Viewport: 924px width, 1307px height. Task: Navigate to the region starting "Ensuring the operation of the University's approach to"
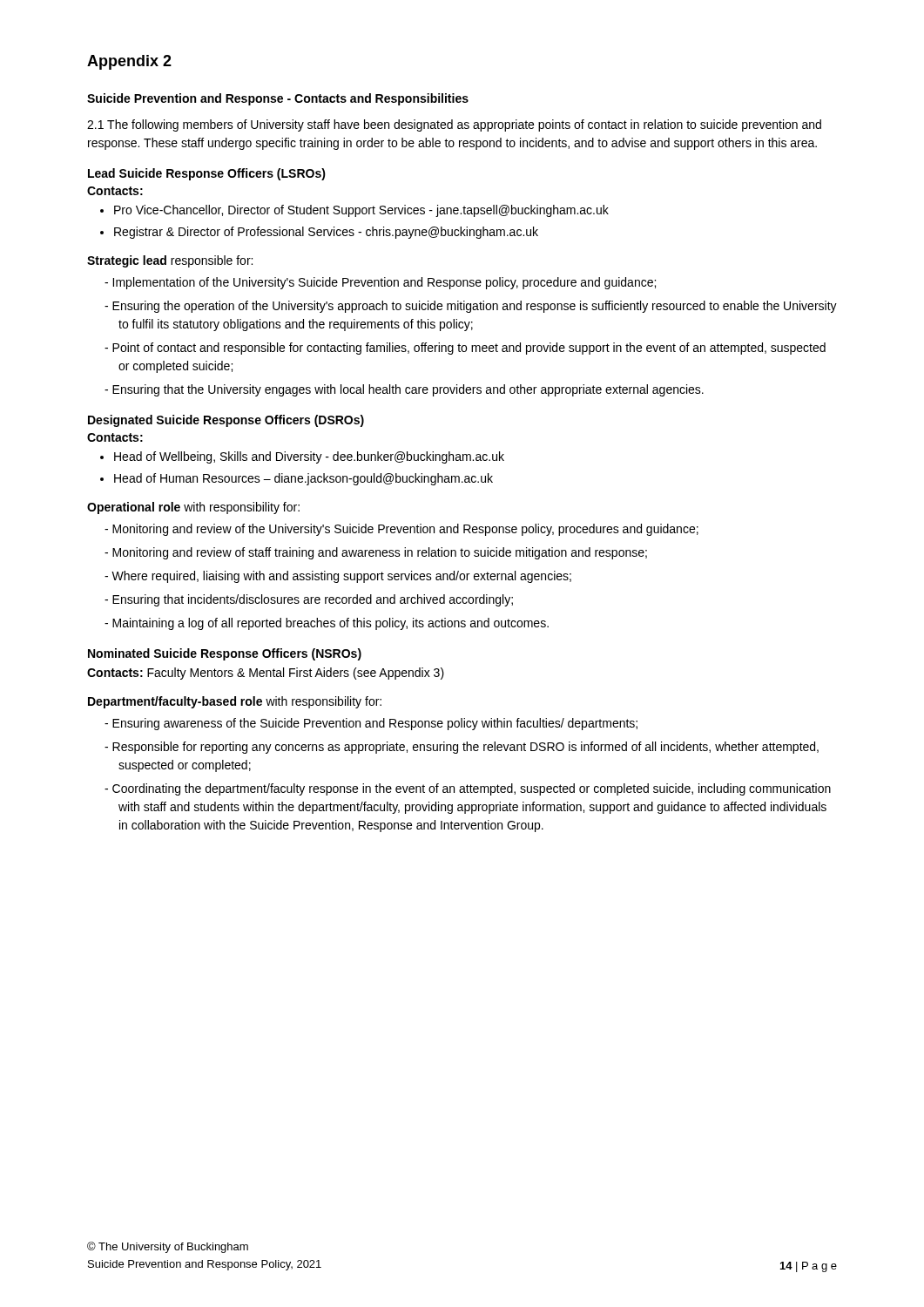click(x=462, y=315)
